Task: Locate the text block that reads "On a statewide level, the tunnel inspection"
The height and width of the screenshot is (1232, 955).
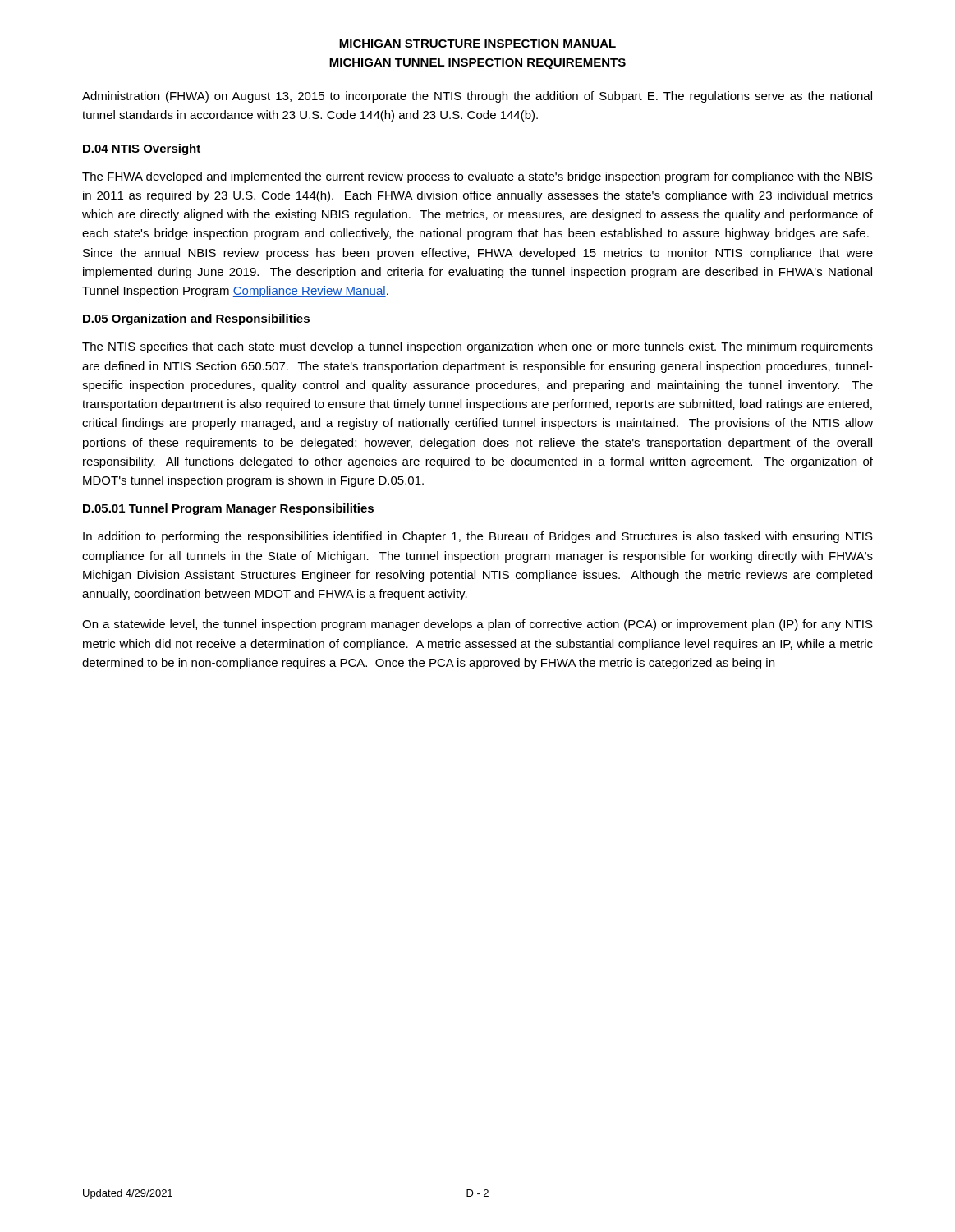Action: point(478,643)
